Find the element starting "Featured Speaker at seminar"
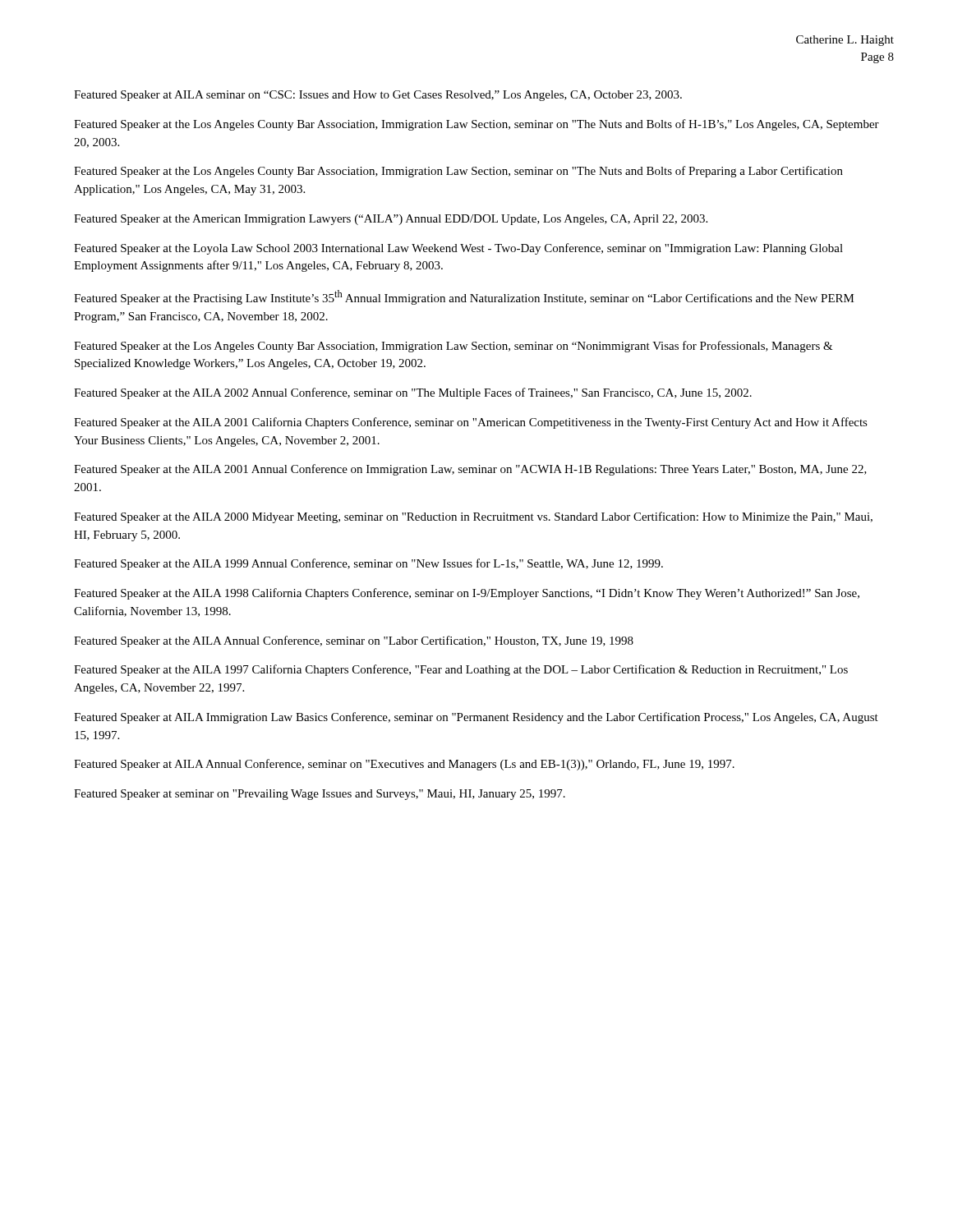Screen dimensions: 1232x953 point(320,793)
